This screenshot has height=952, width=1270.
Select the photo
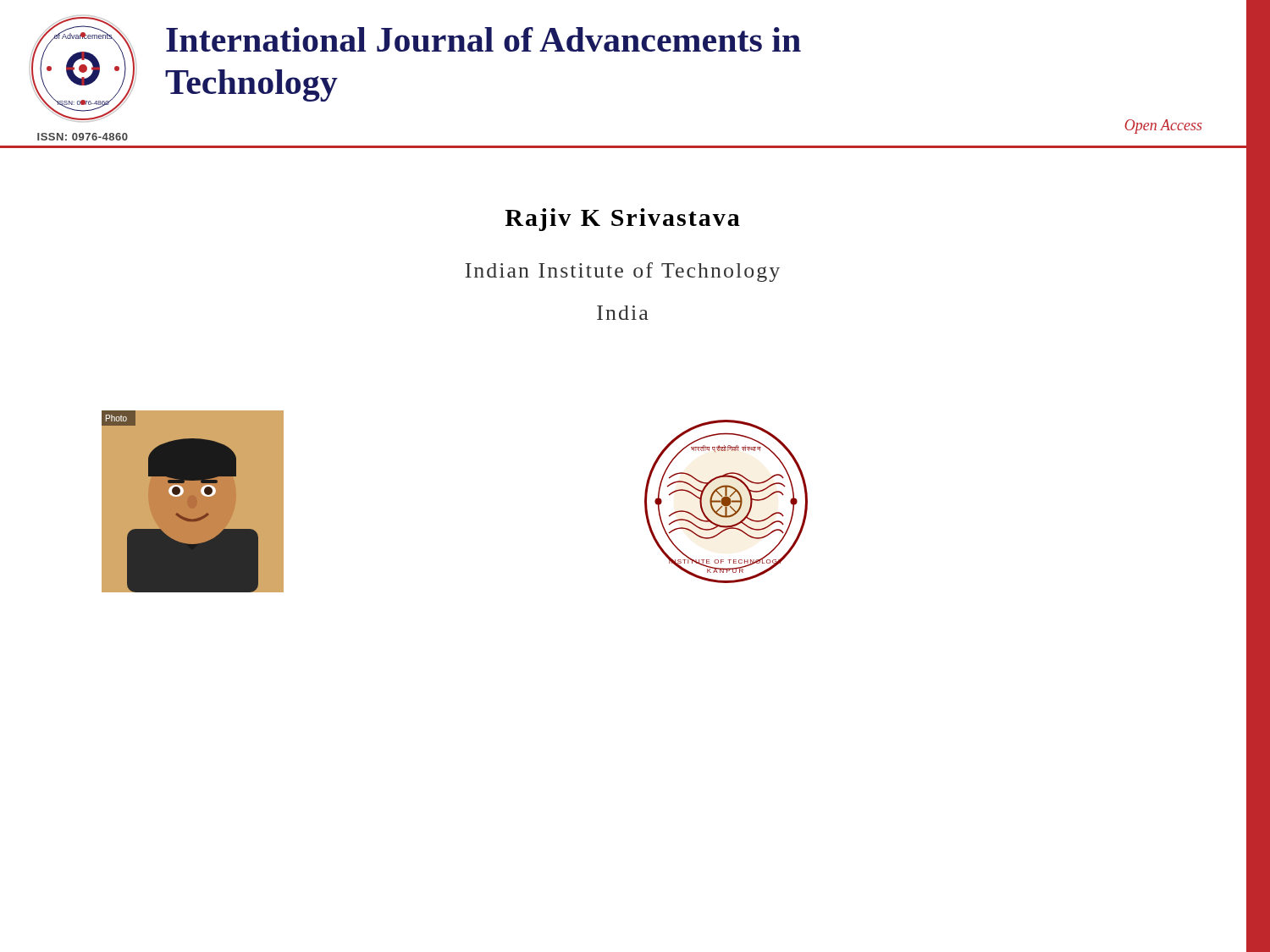pos(193,501)
